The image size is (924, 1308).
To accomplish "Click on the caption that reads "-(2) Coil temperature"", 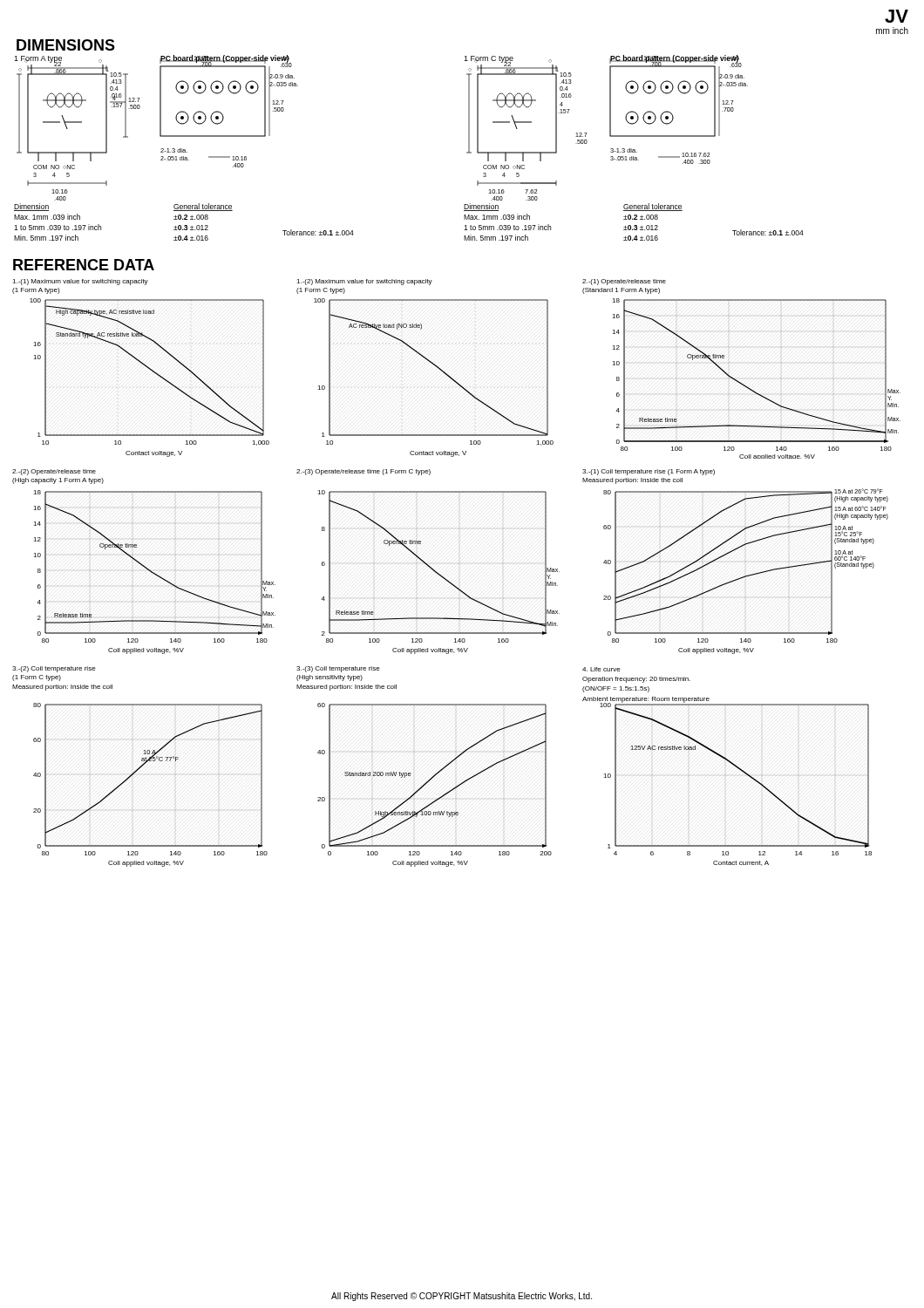I will pos(63,677).
